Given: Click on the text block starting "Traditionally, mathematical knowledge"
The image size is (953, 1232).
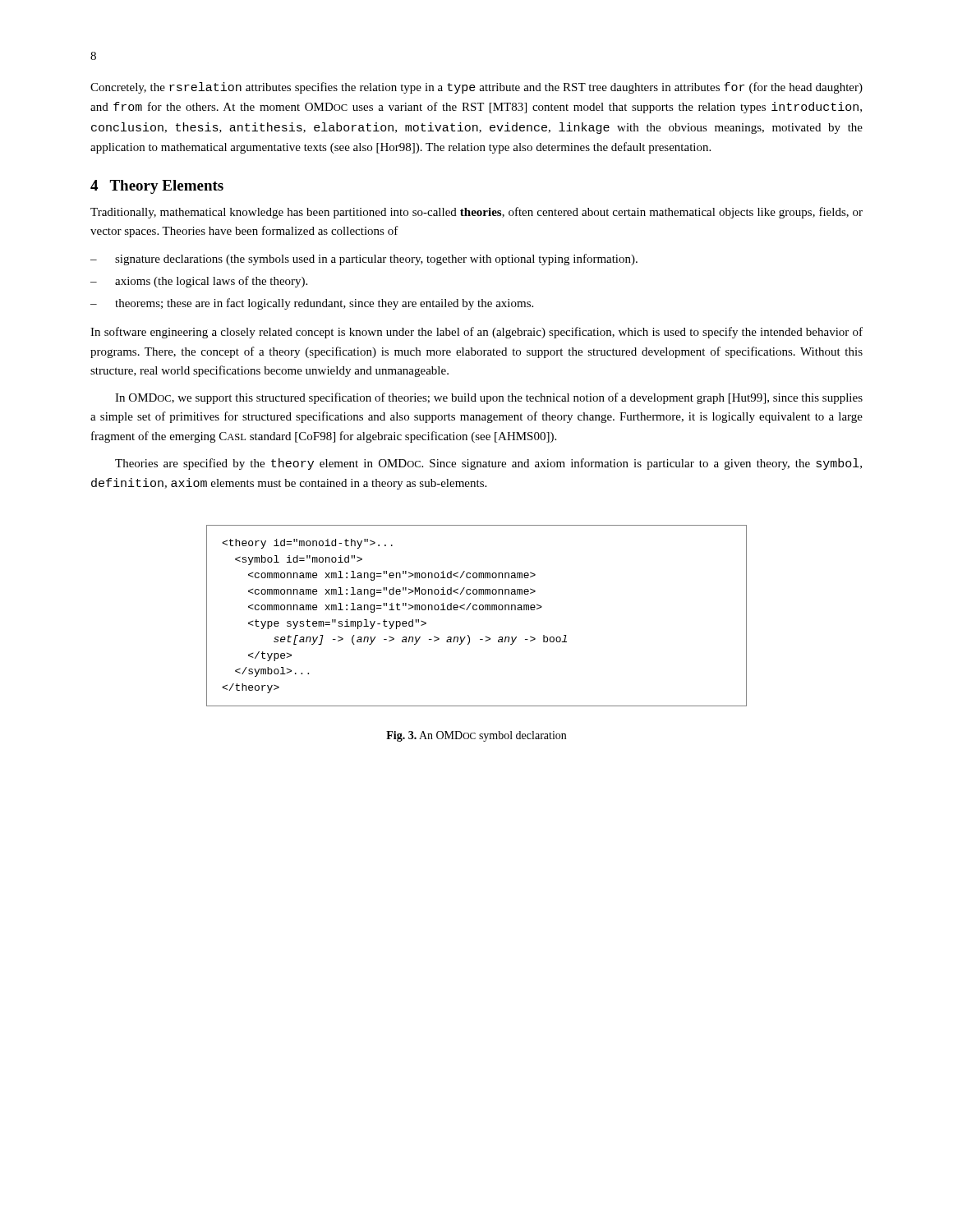Looking at the screenshot, I should pos(476,221).
